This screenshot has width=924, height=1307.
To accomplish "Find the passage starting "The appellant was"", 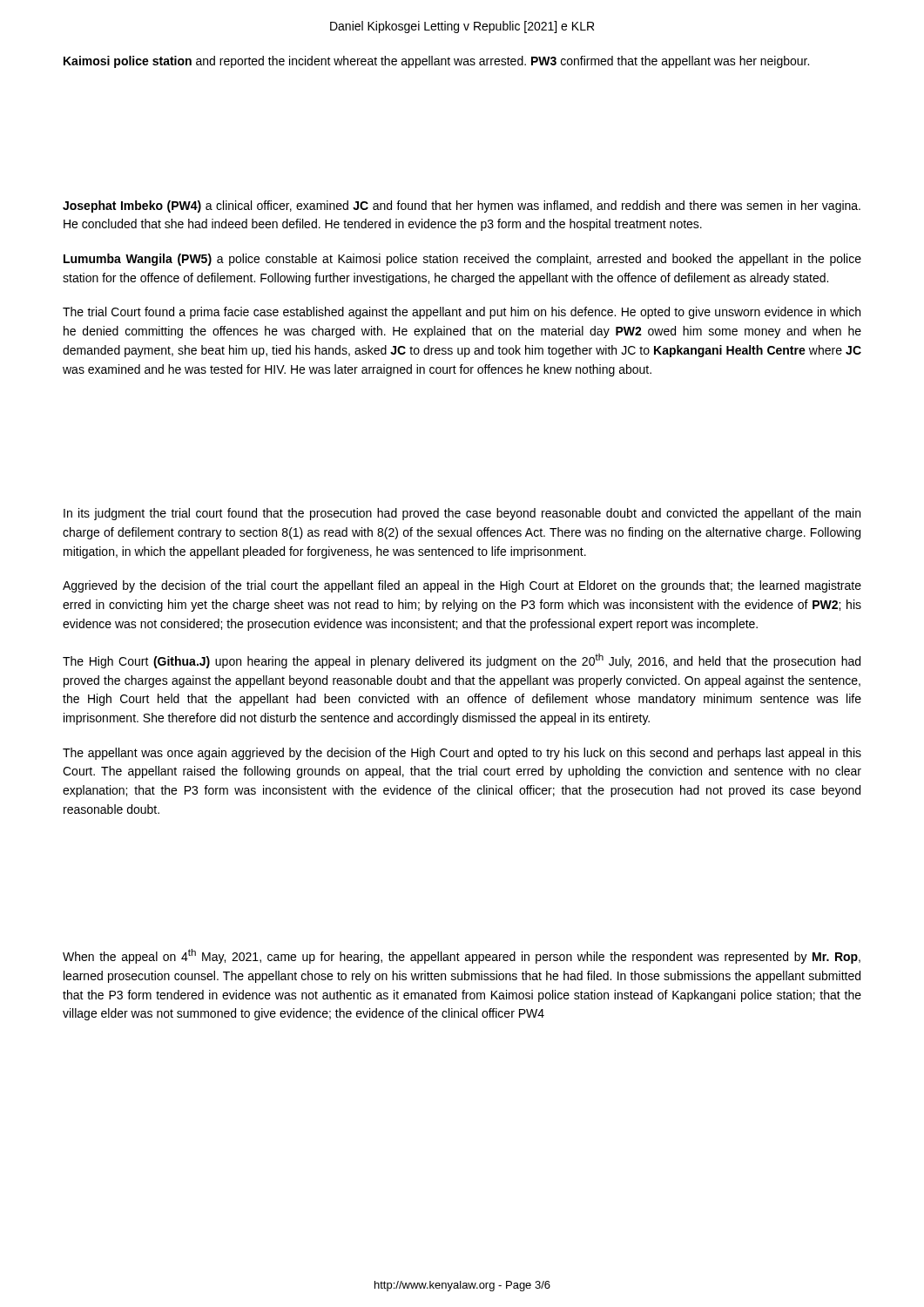I will [x=462, y=781].
